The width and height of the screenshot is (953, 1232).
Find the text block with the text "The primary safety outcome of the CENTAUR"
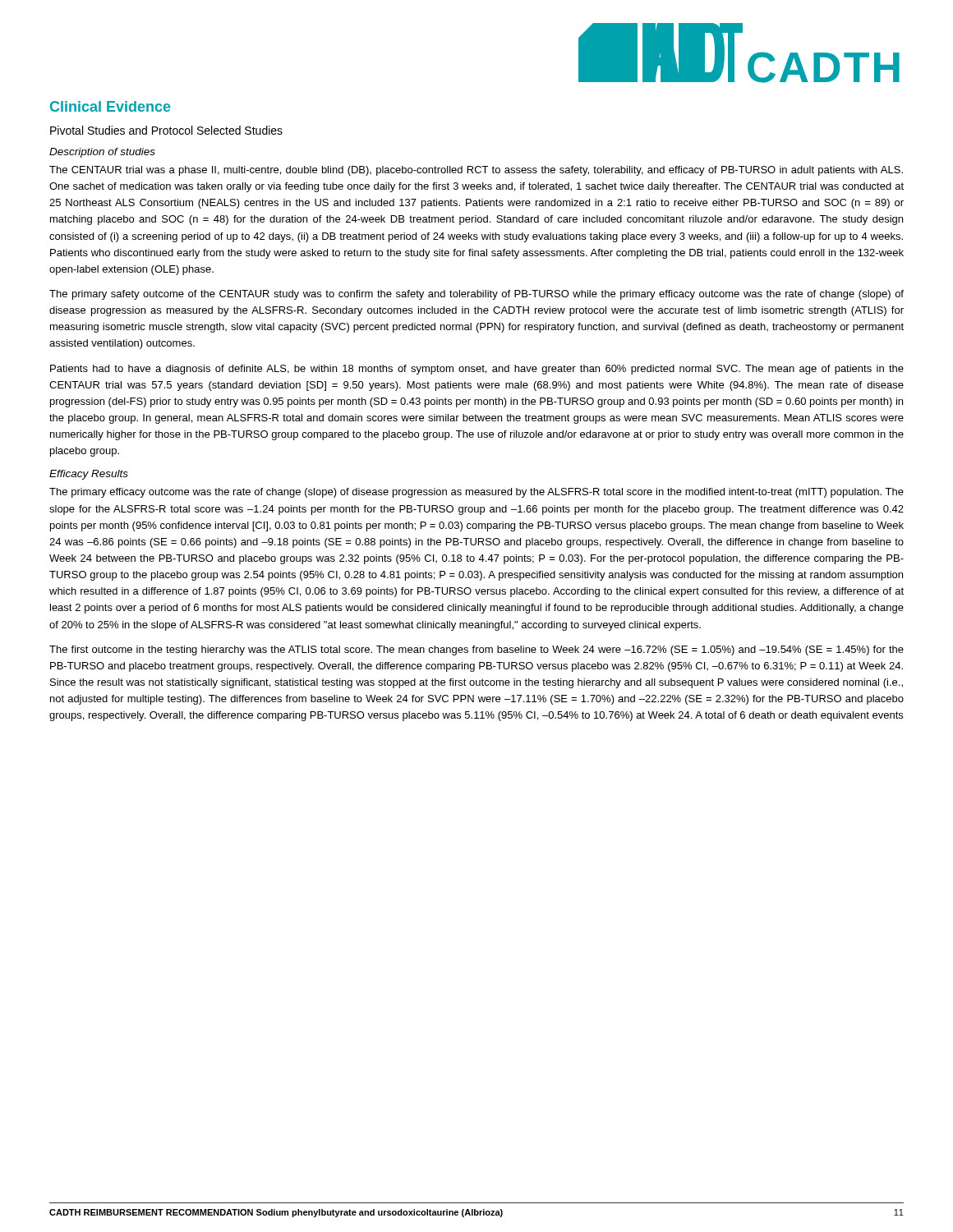(476, 318)
